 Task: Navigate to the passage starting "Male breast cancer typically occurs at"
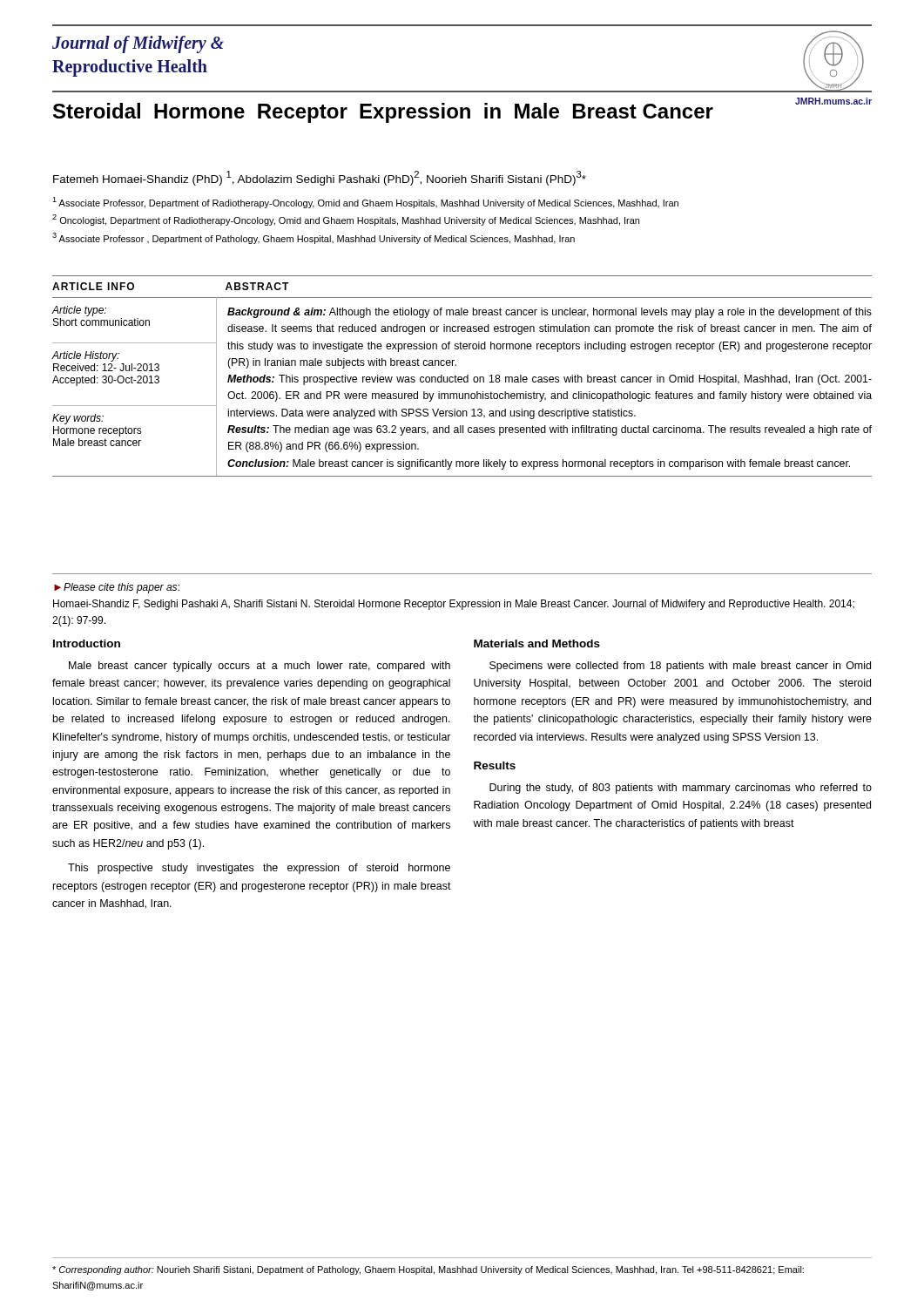coord(251,785)
